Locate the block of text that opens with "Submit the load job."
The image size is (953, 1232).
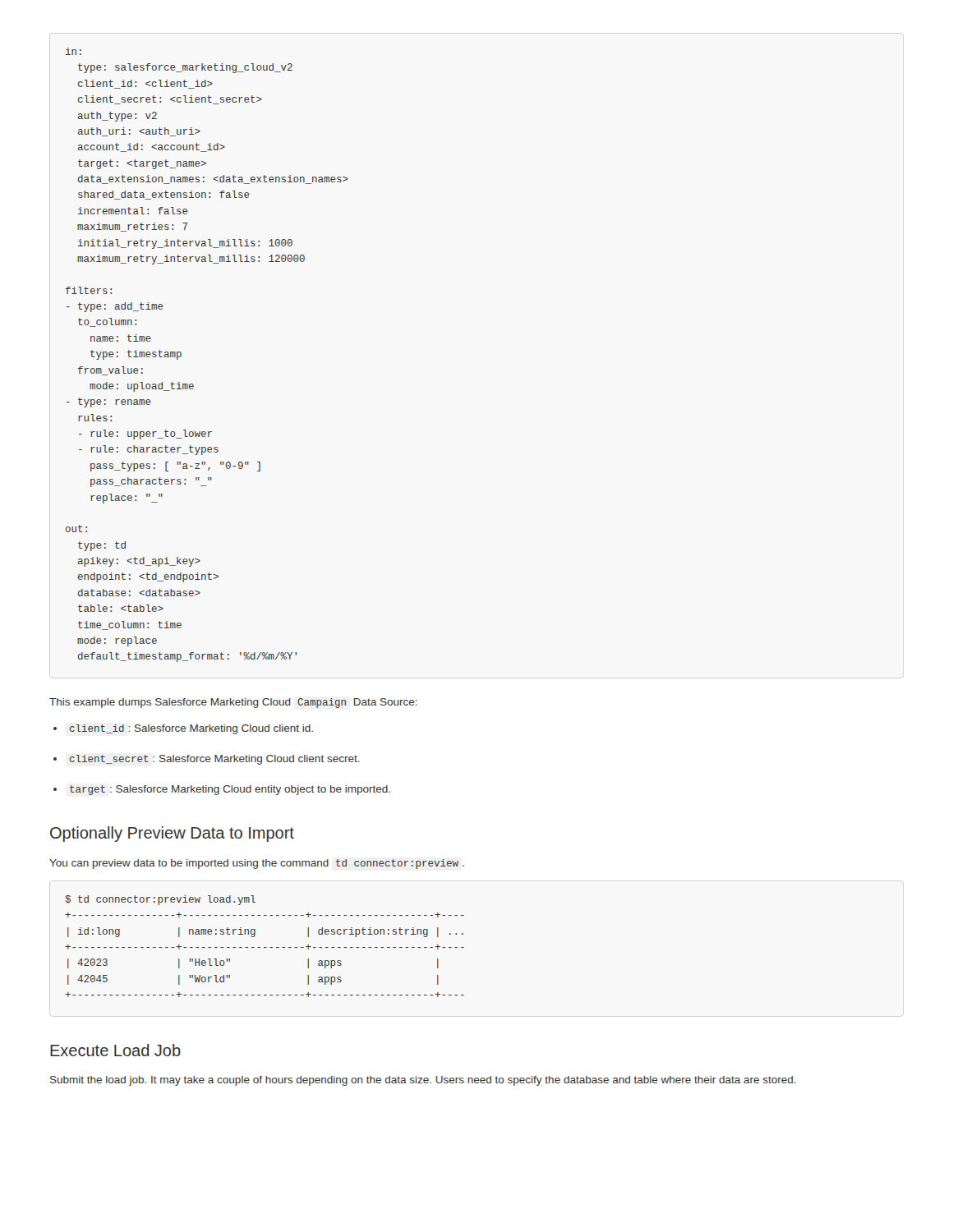click(x=476, y=1080)
